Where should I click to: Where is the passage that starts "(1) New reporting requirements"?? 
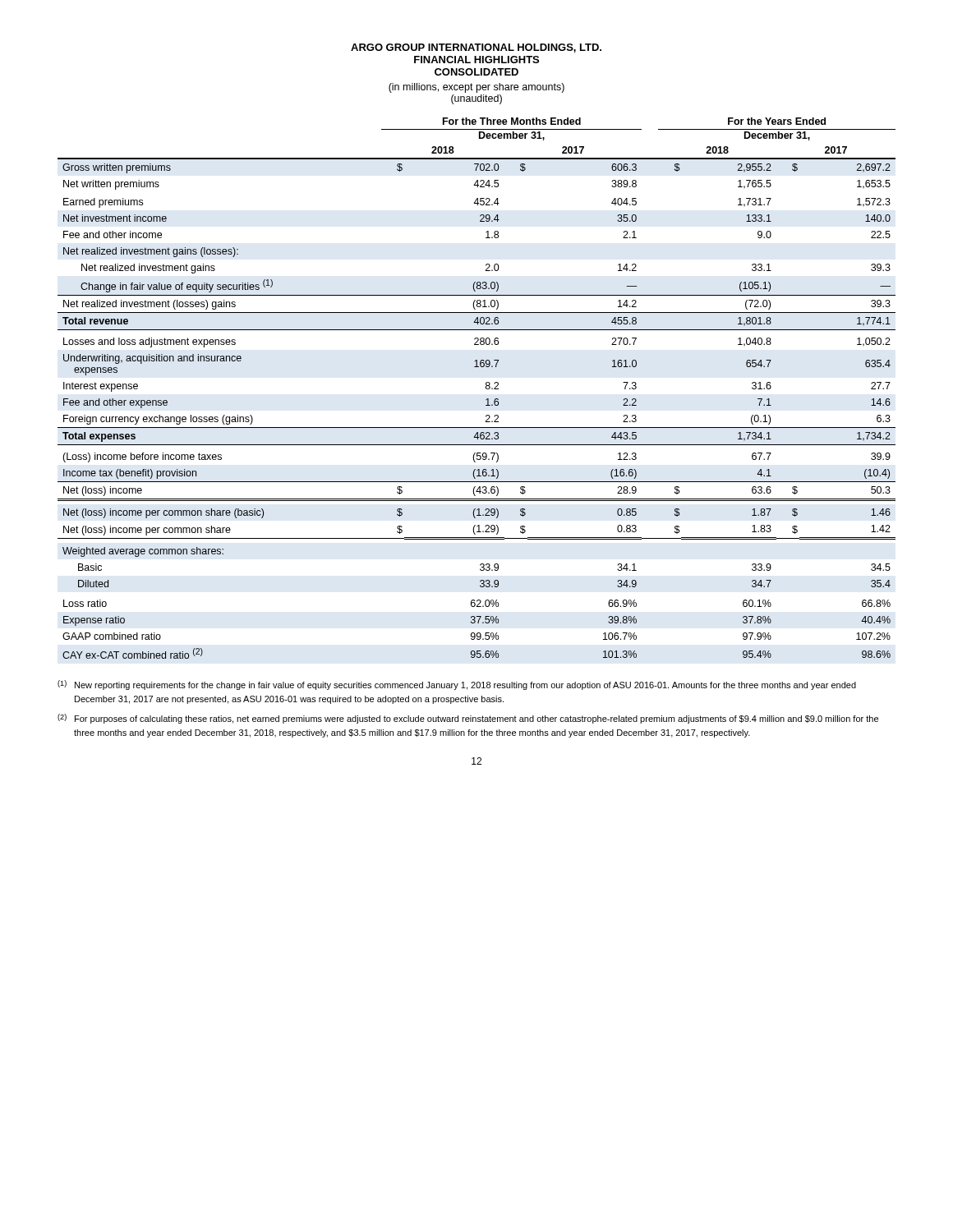(476, 692)
